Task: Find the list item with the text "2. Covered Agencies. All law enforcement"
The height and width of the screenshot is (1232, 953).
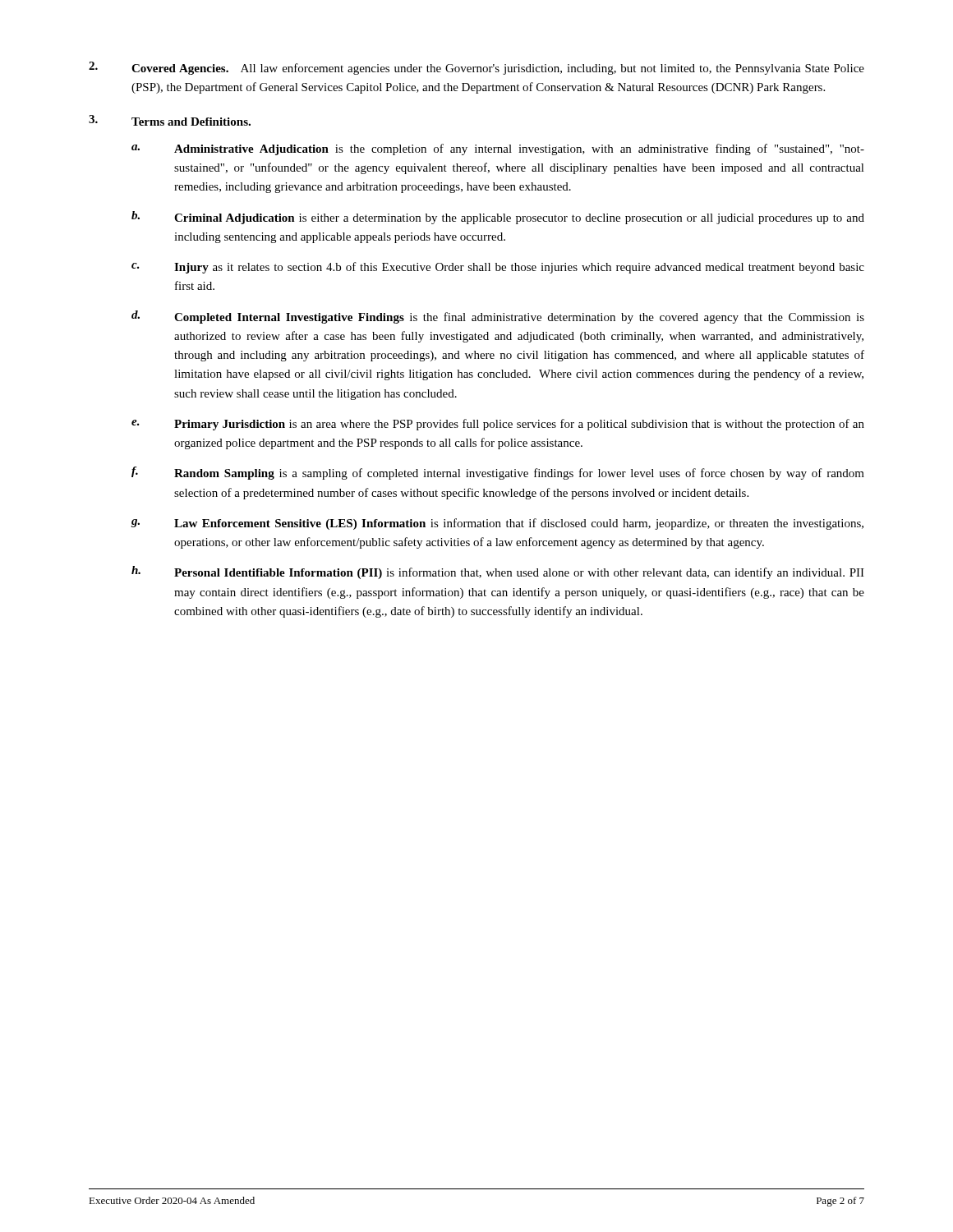Action: pyautogui.click(x=476, y=78)
